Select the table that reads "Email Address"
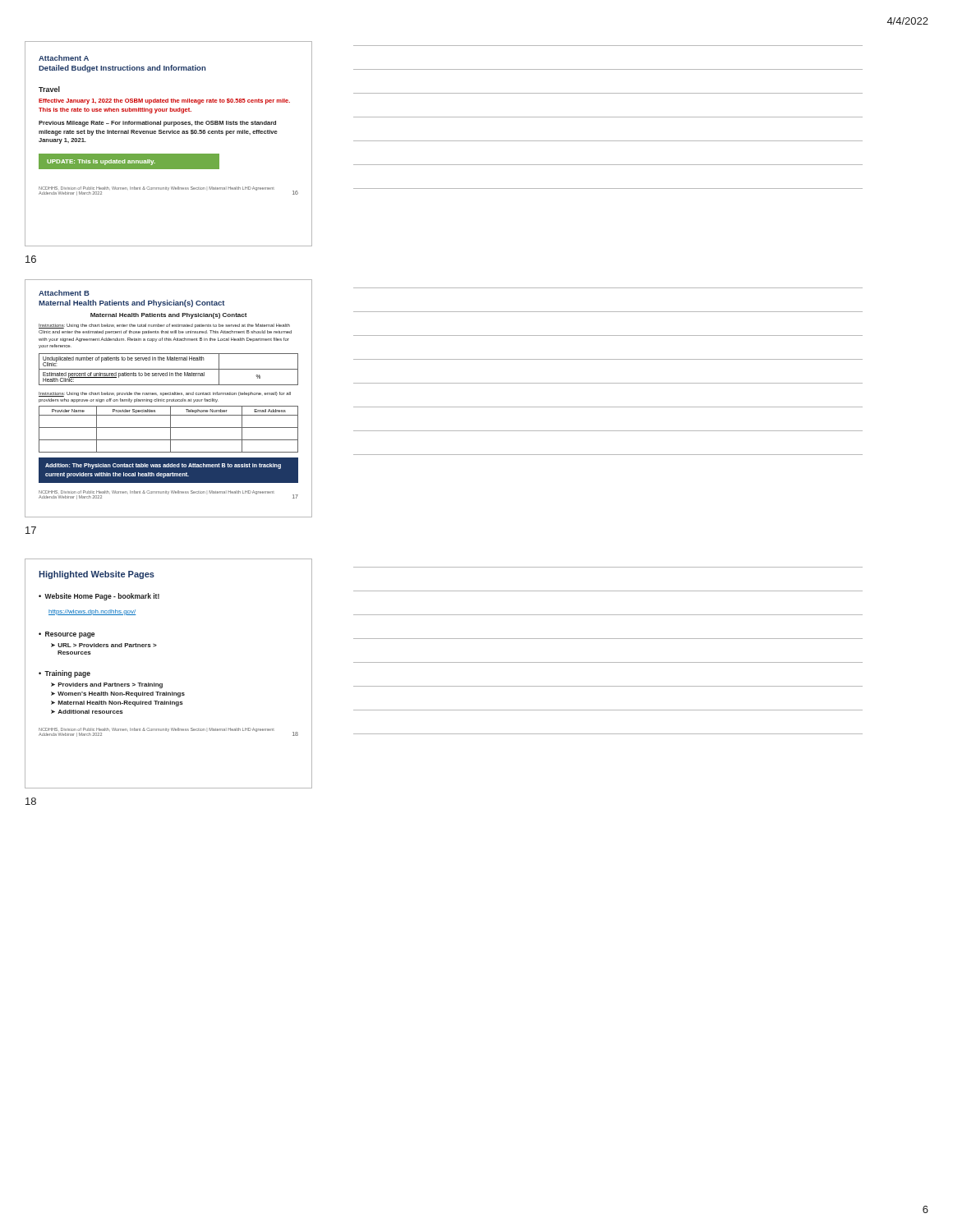953x1232 pixels. pos(168,429)
